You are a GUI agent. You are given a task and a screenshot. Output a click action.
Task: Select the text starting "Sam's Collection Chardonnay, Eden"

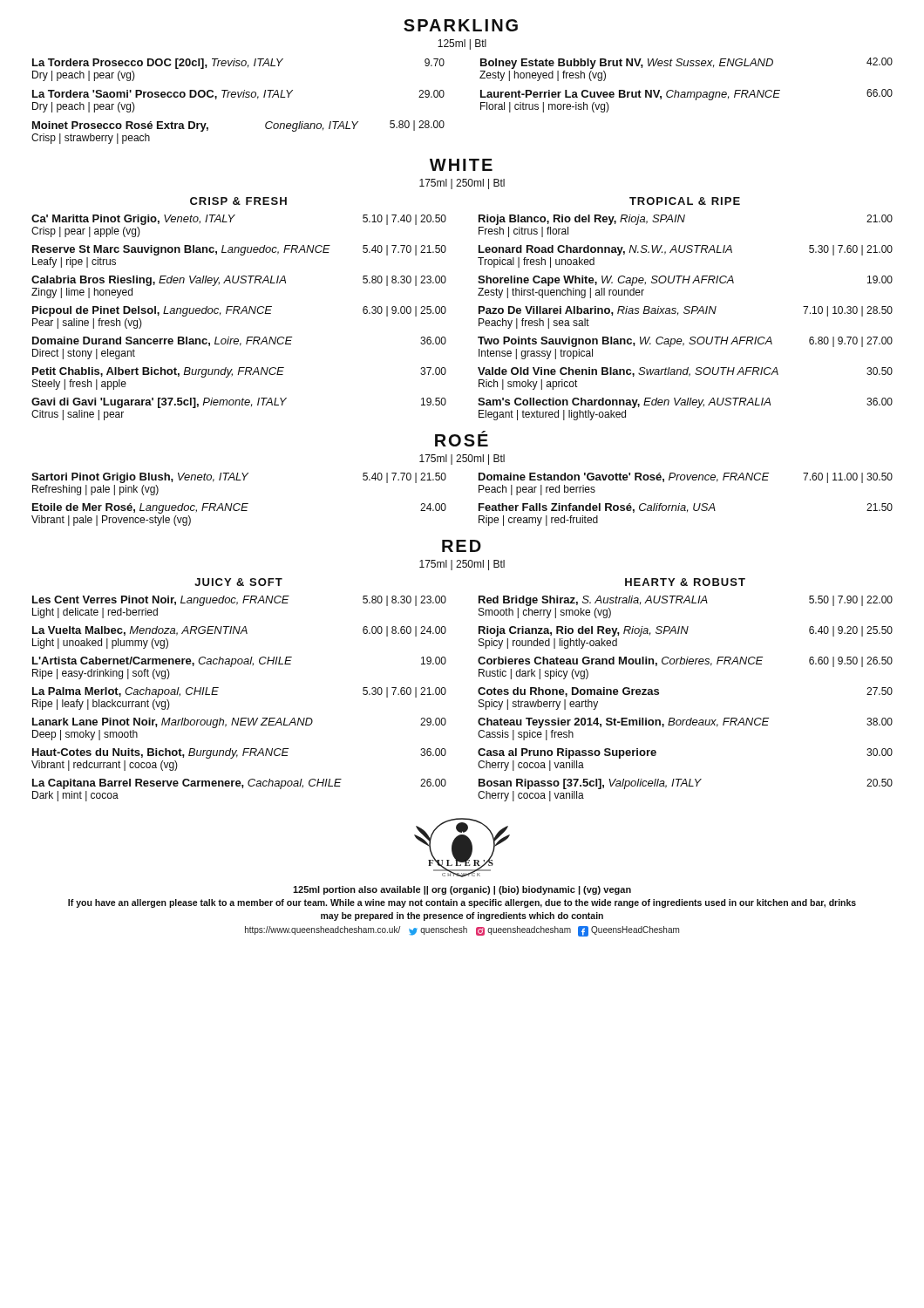pyautogui.click(x=685, y=408)
